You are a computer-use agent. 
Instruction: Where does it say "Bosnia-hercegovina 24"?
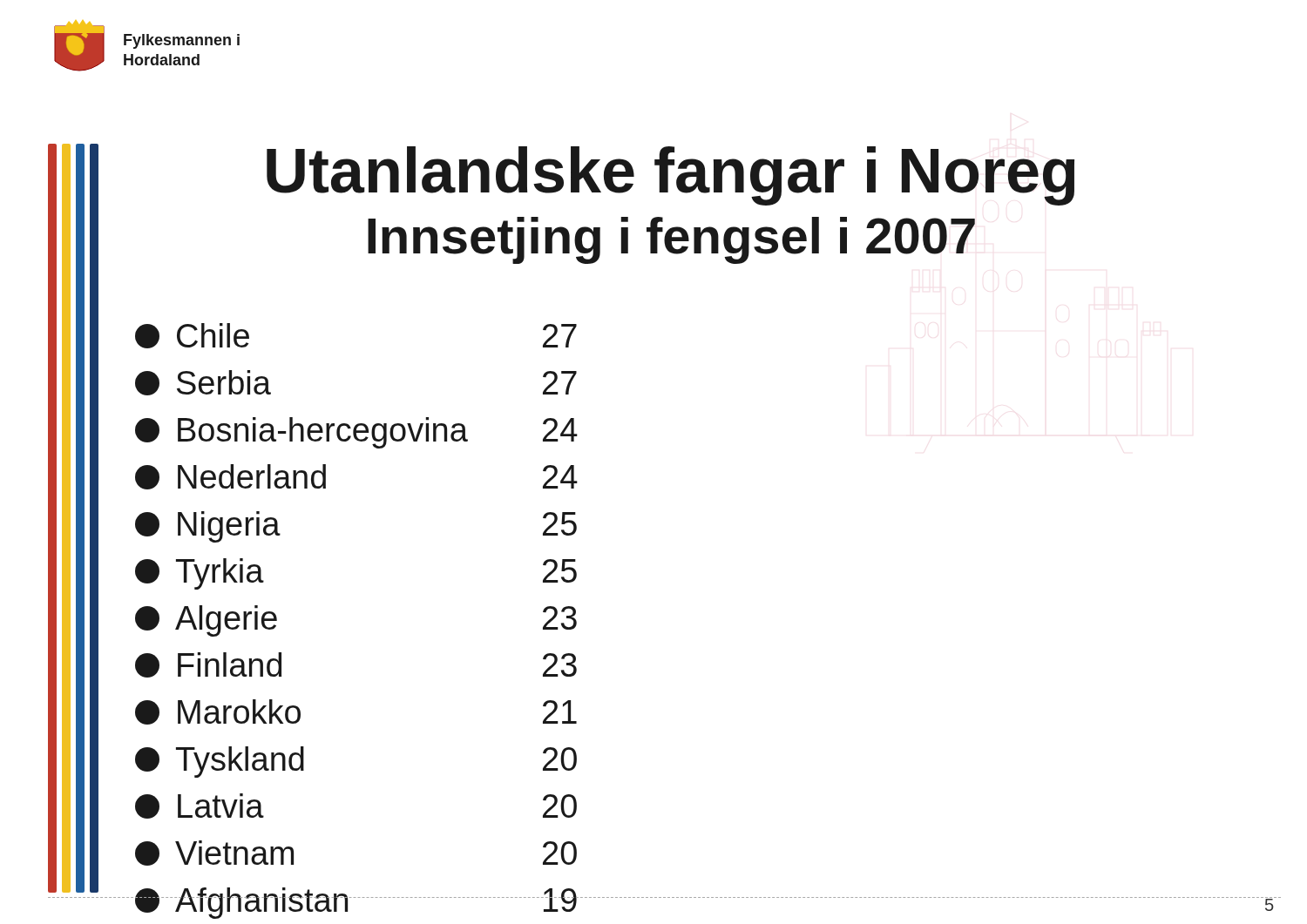pyautogui.click(x=356, y=430)
